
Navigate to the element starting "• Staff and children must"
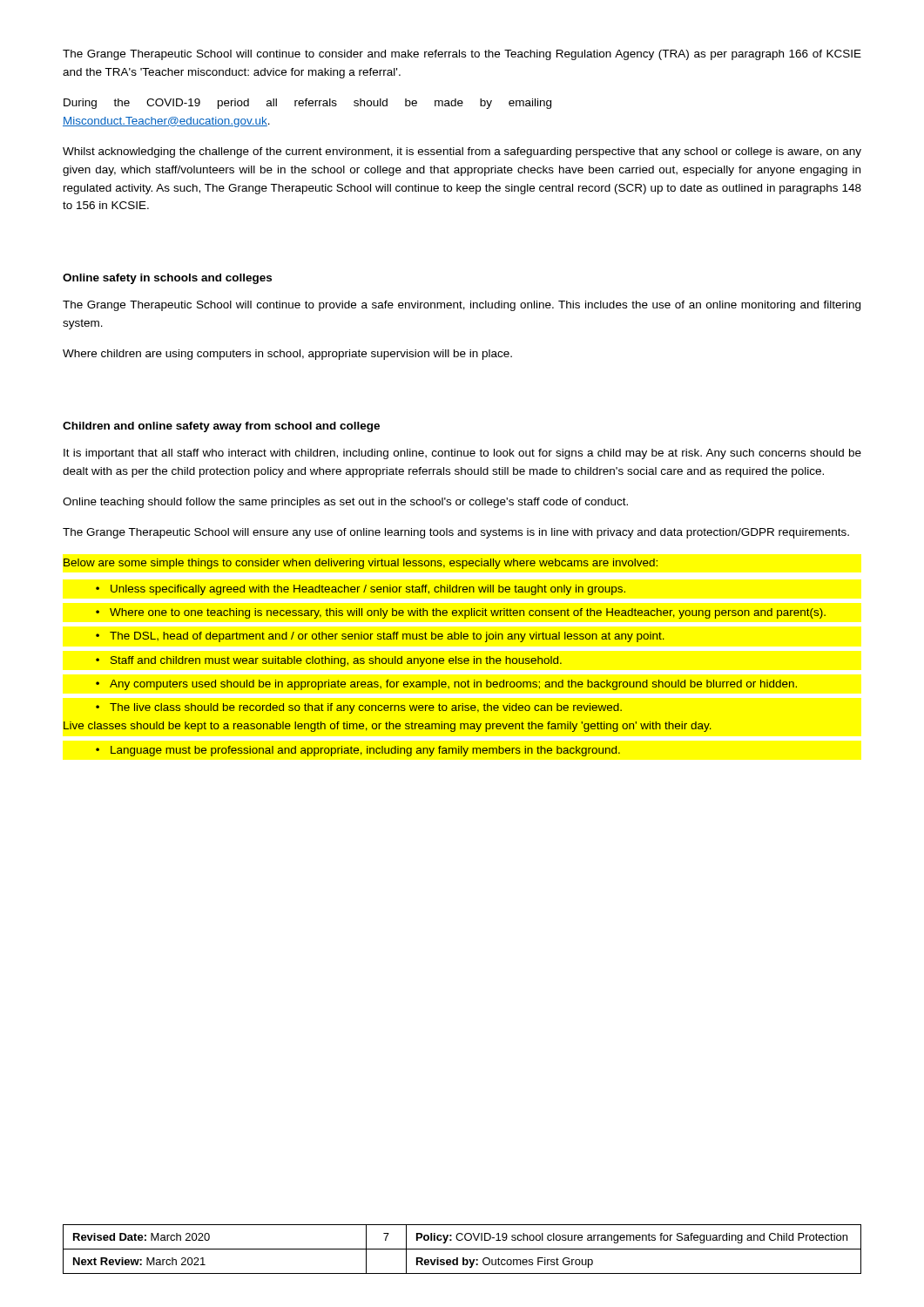tap(473, 660)
